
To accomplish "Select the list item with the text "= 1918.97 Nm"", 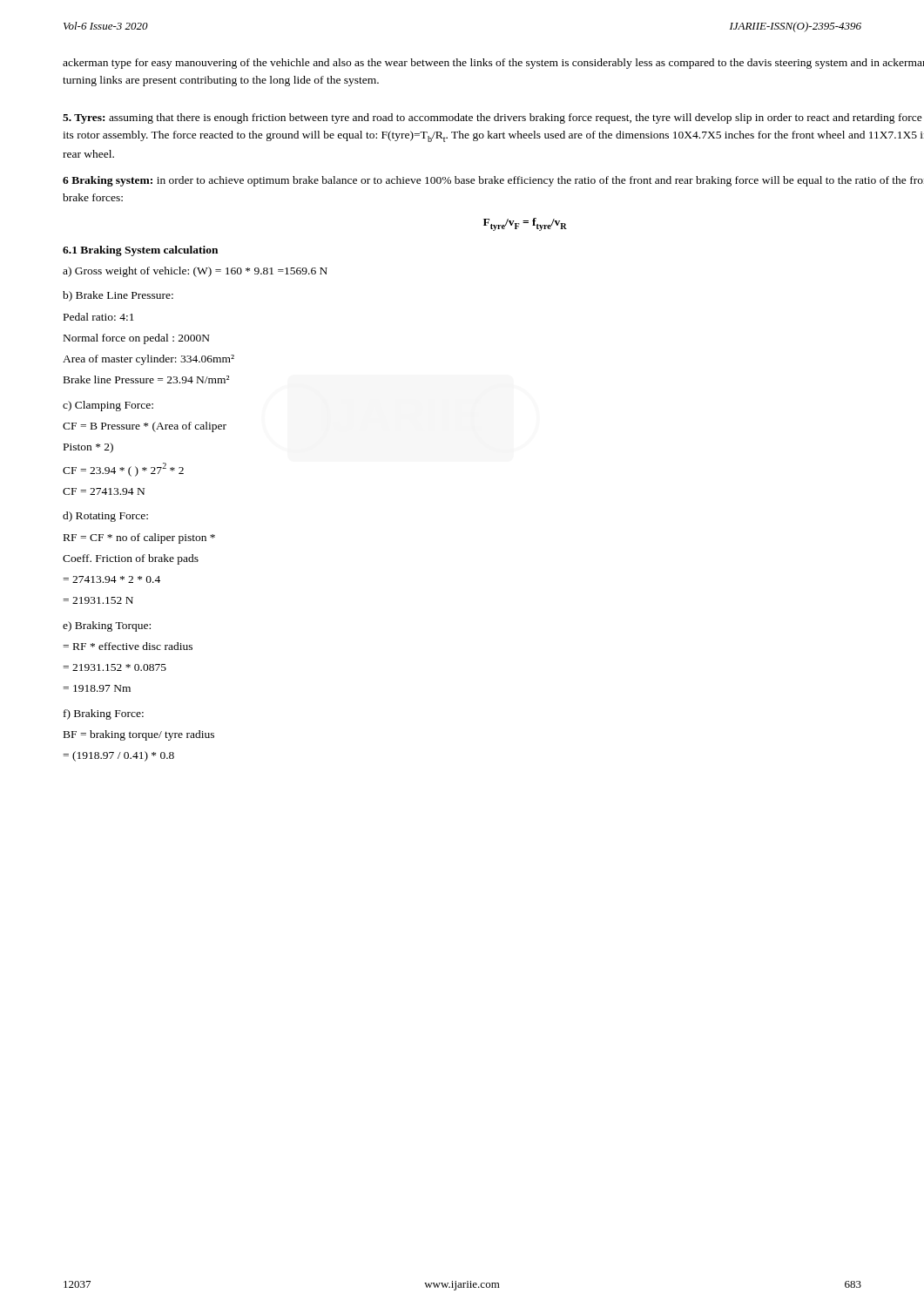I will click(97, 688).
